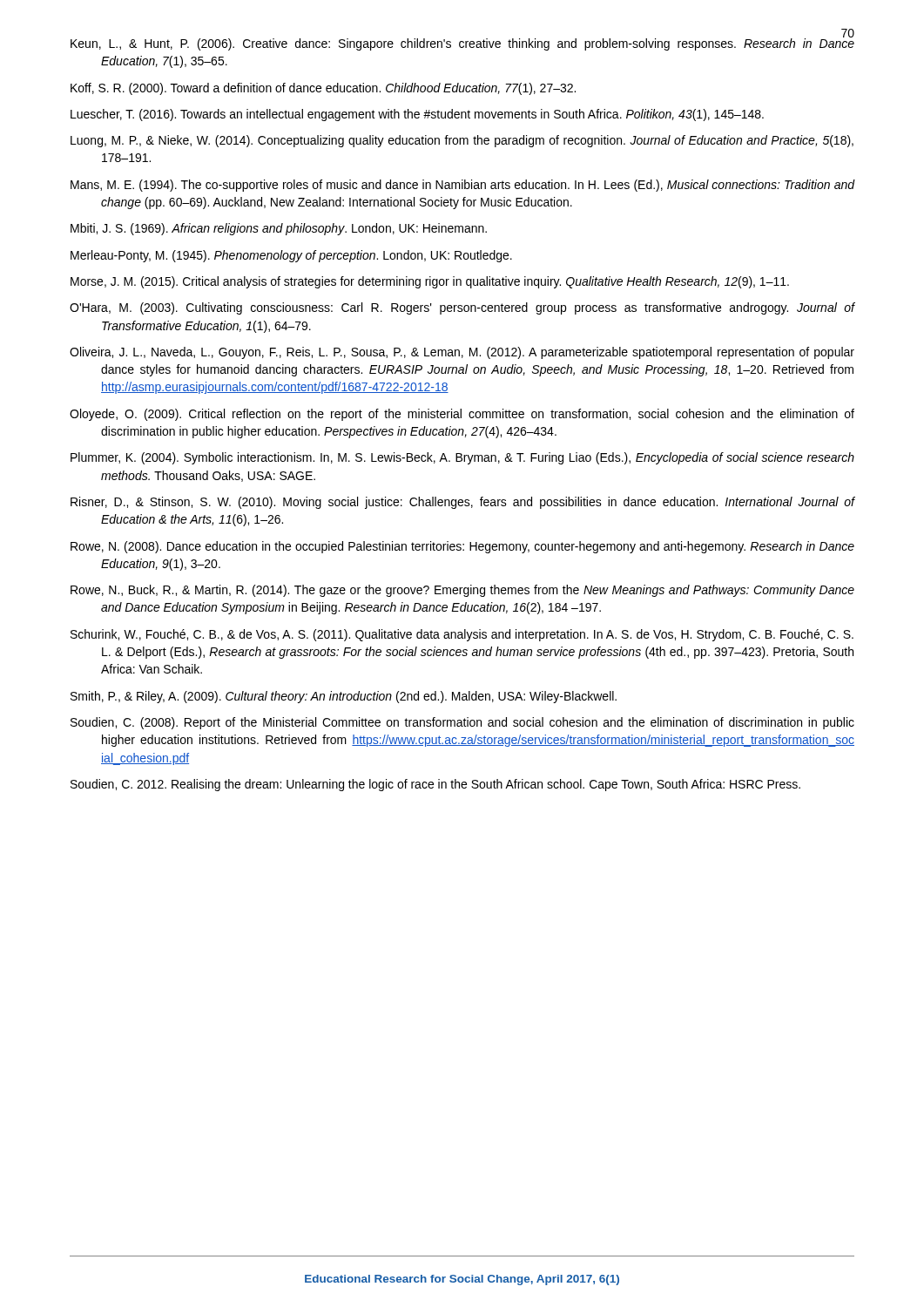Select the list item that reads "Mans, M. E. (1994). The co-supportive roles"

[x=462, y=193]
